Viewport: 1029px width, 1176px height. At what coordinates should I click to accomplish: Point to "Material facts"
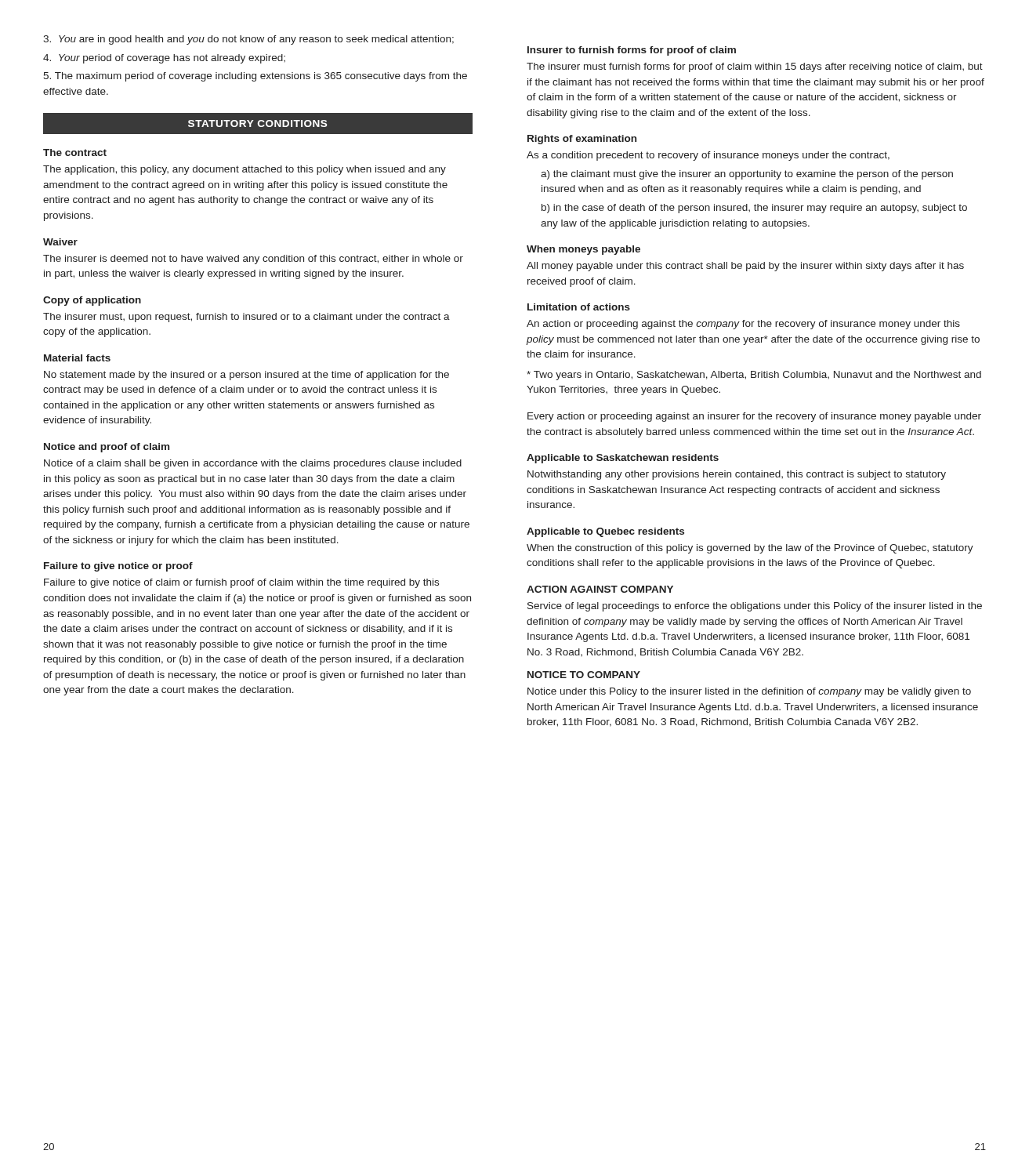(77, 358)
